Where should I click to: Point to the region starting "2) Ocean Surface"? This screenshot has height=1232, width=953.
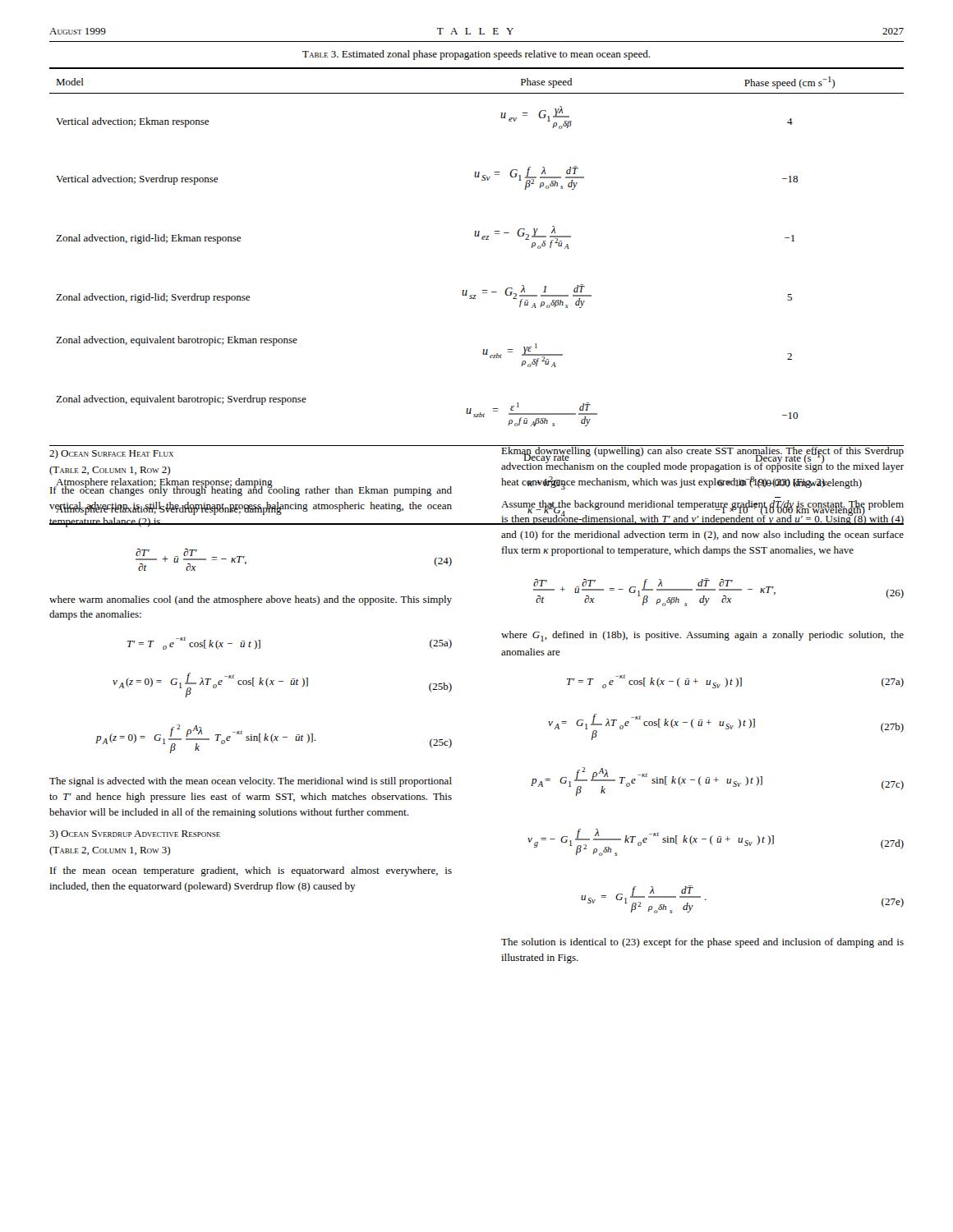click(111, 453)
